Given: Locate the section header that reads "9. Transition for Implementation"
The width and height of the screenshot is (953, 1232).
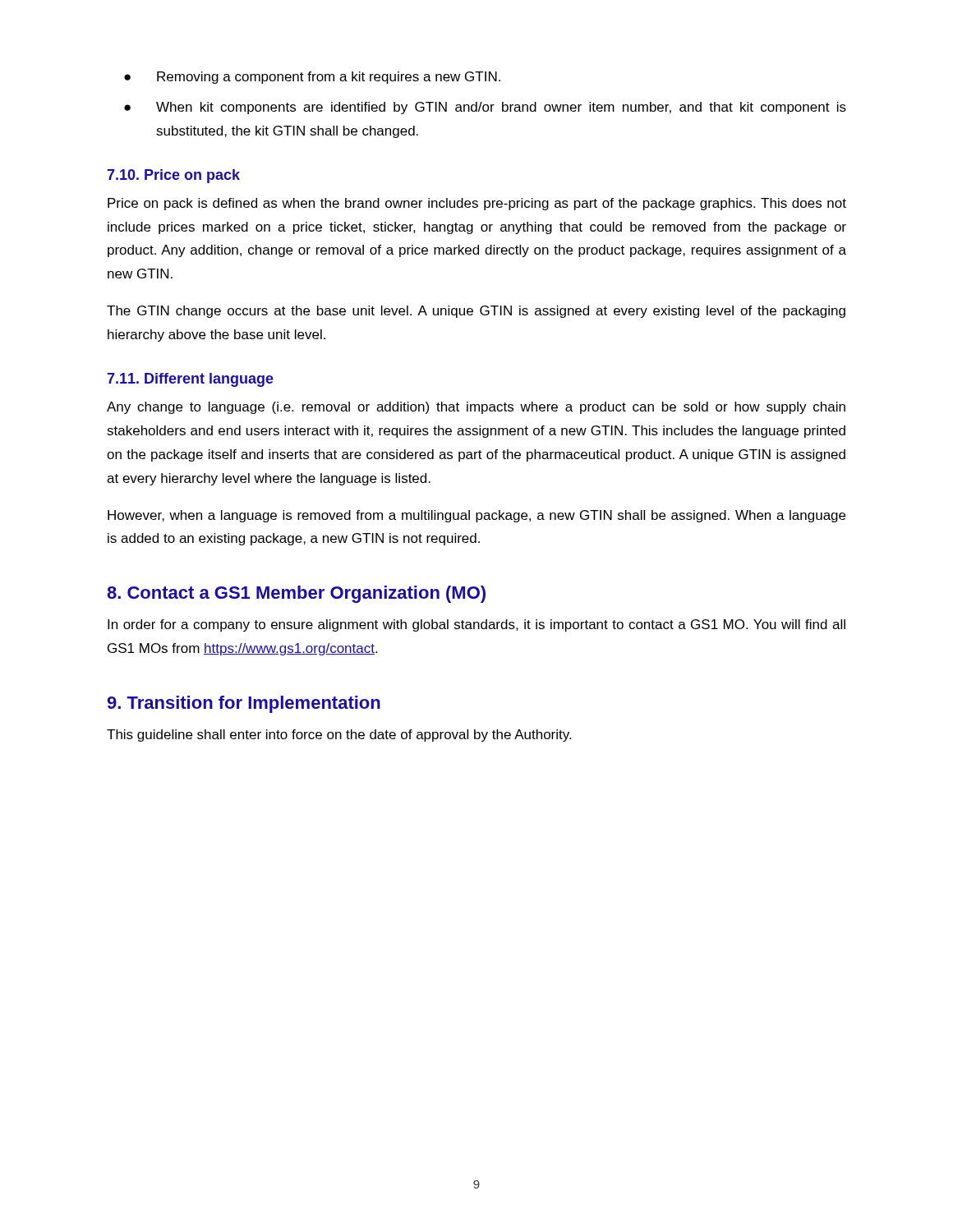Looking at the screenshot, I should 244,703.
